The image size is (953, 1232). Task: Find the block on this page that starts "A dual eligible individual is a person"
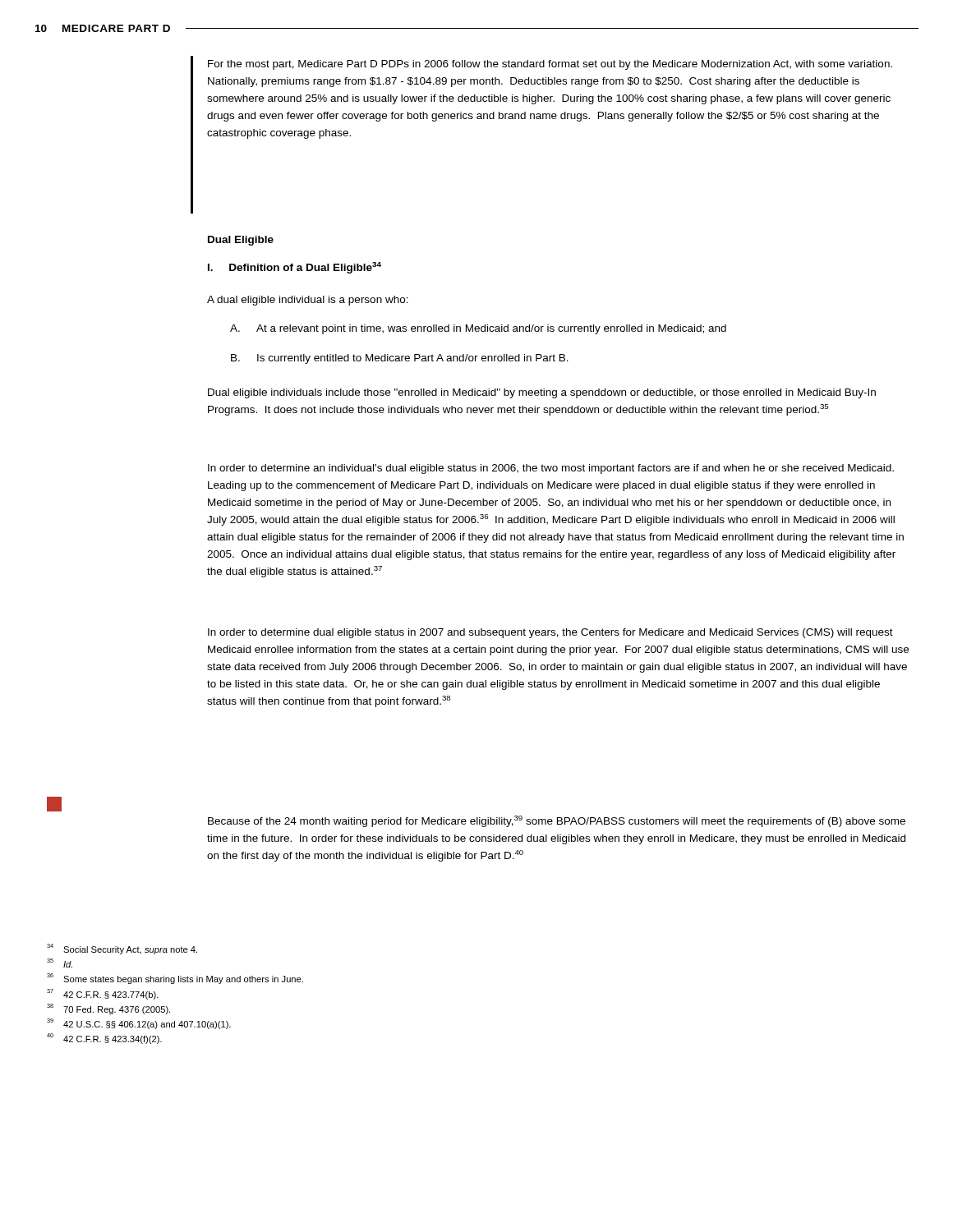[308, 301]
